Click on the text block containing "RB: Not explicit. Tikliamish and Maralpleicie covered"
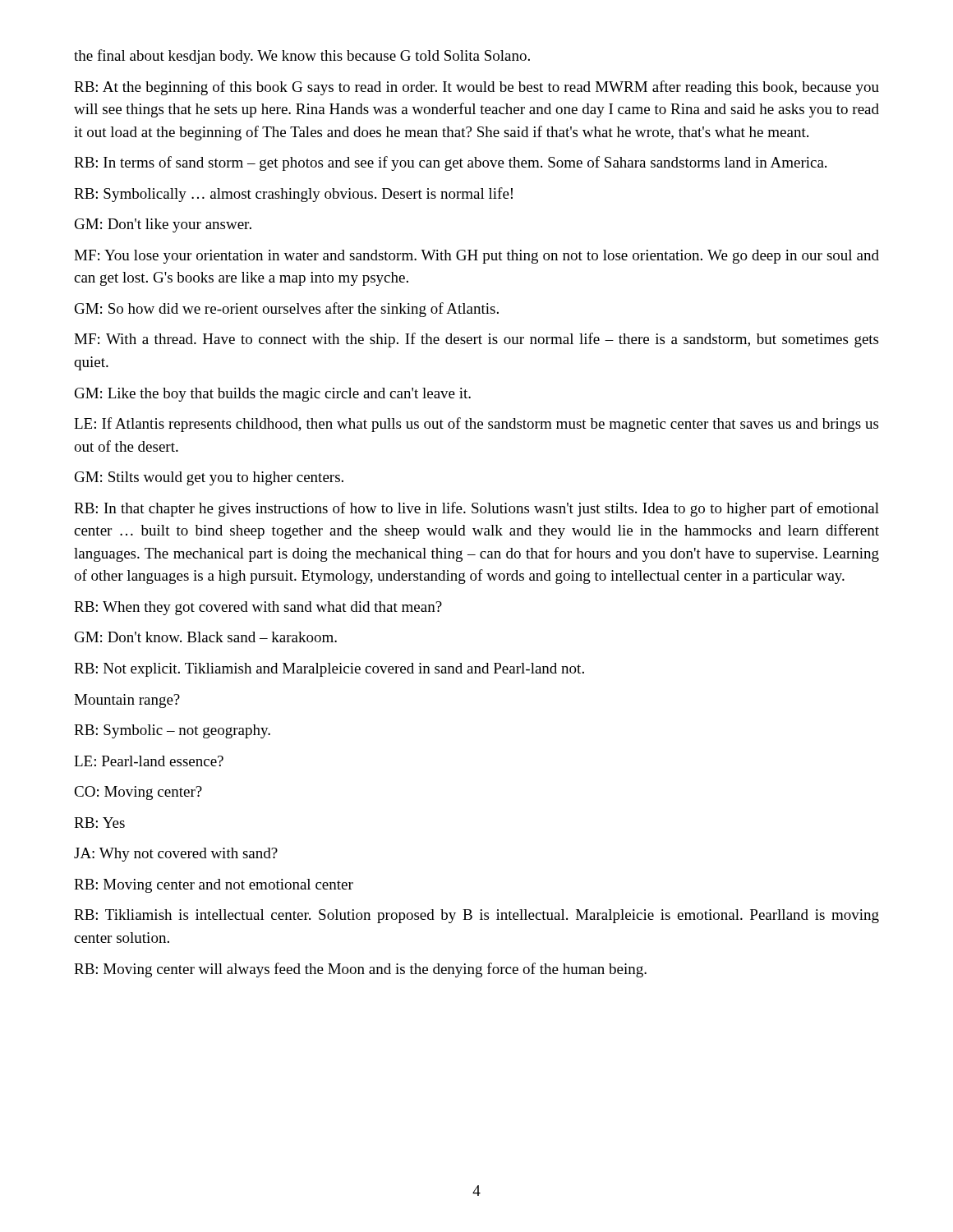Viewport: 953px width, 1232px height. coord(329,668)
